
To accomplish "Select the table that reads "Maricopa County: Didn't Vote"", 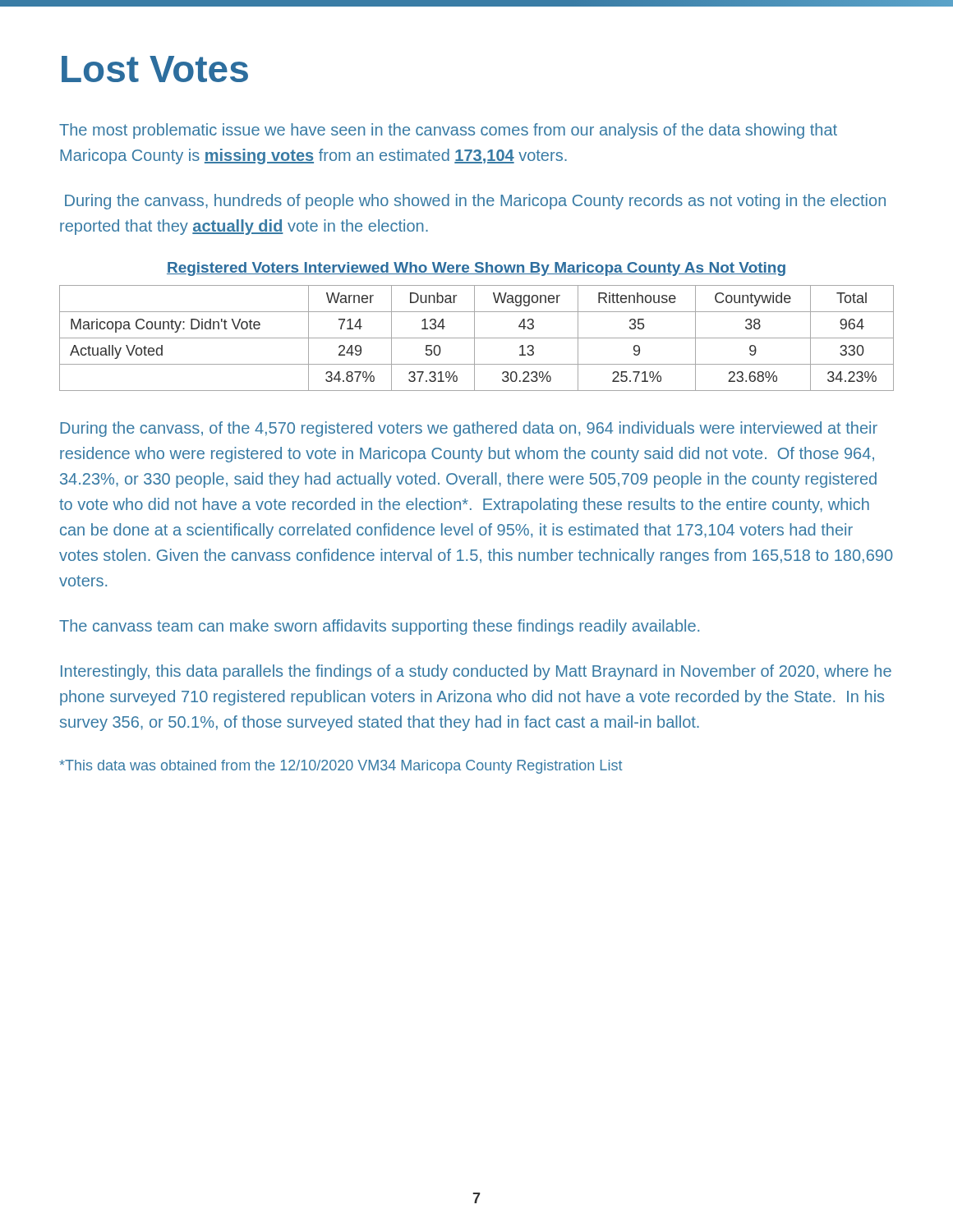I will [476, 338].
